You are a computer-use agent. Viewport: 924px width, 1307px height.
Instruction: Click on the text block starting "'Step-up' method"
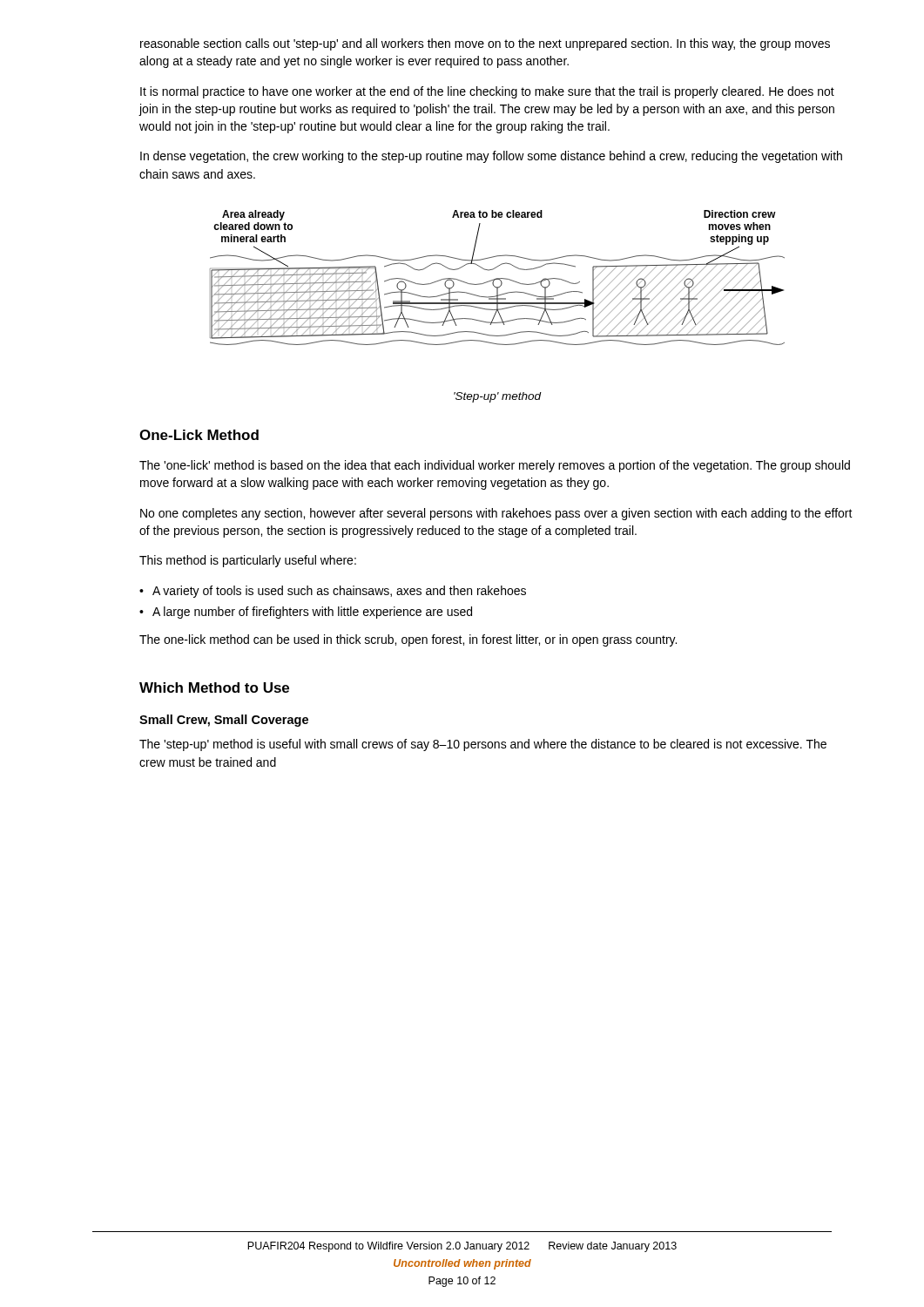pos(497,396)
